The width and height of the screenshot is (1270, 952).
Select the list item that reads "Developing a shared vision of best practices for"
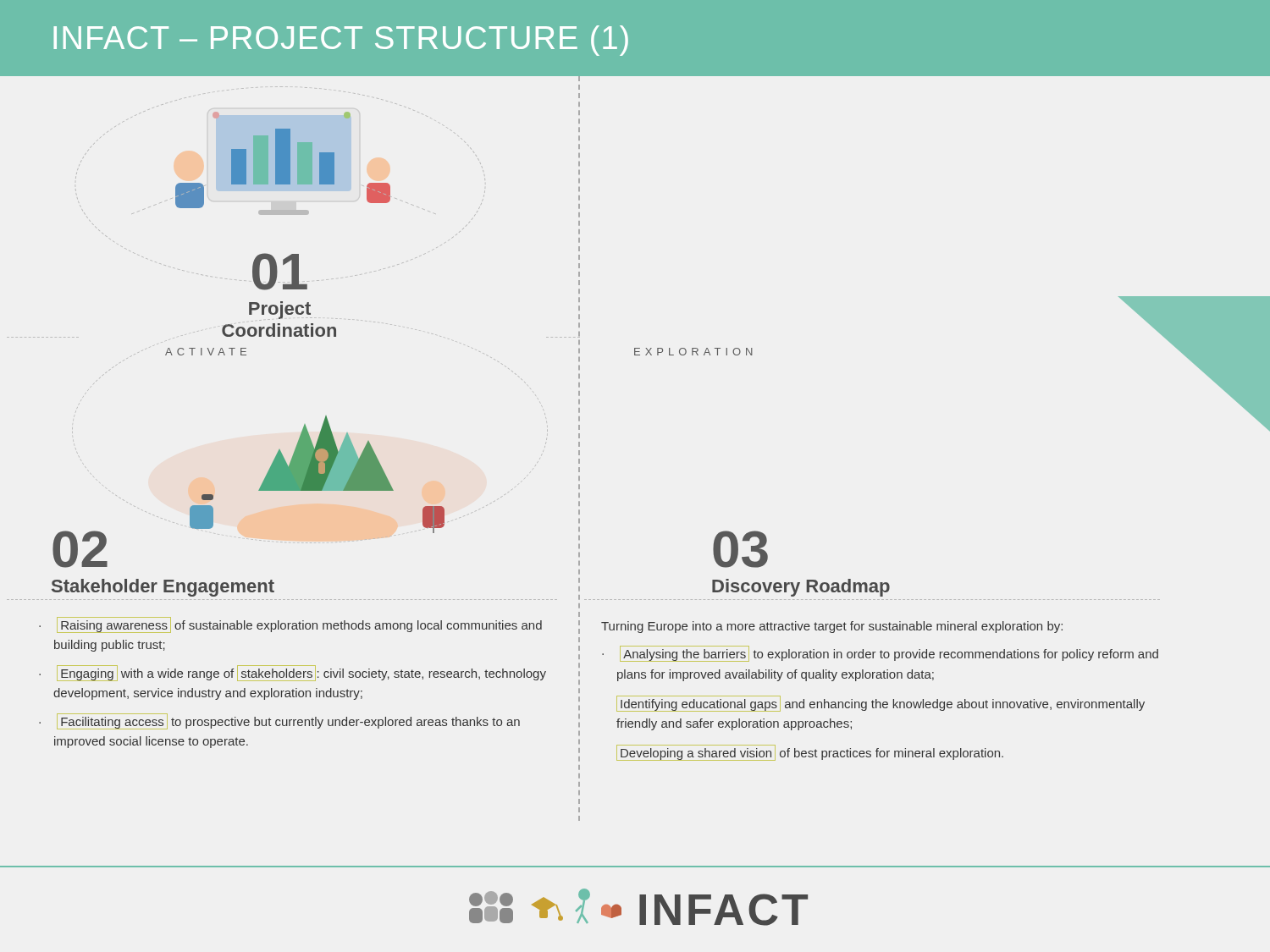[803, 754]
